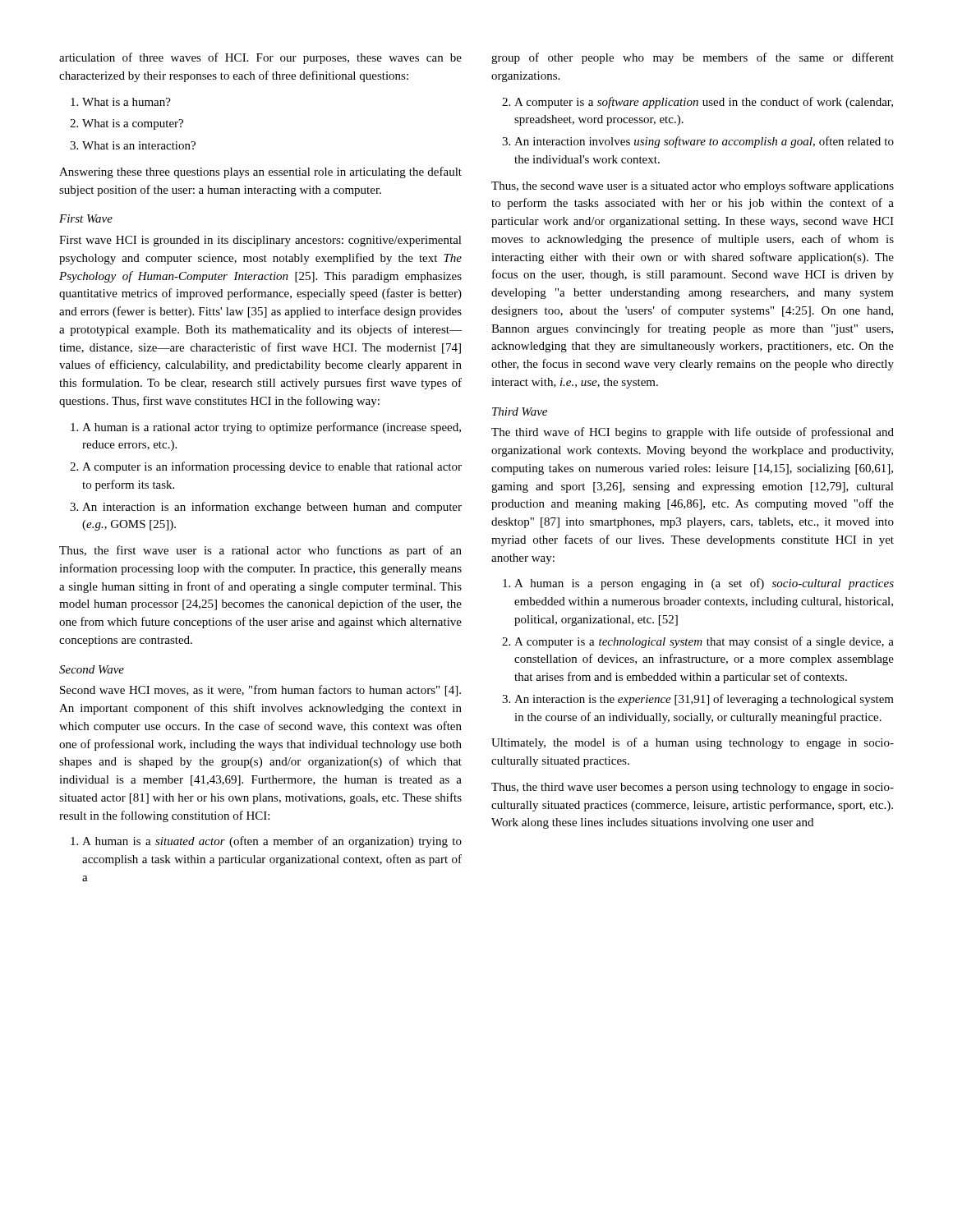Find the text block that reads "articulation of three"
The height and width of the screenshot is (1232, 953).
tap(260, 67)
